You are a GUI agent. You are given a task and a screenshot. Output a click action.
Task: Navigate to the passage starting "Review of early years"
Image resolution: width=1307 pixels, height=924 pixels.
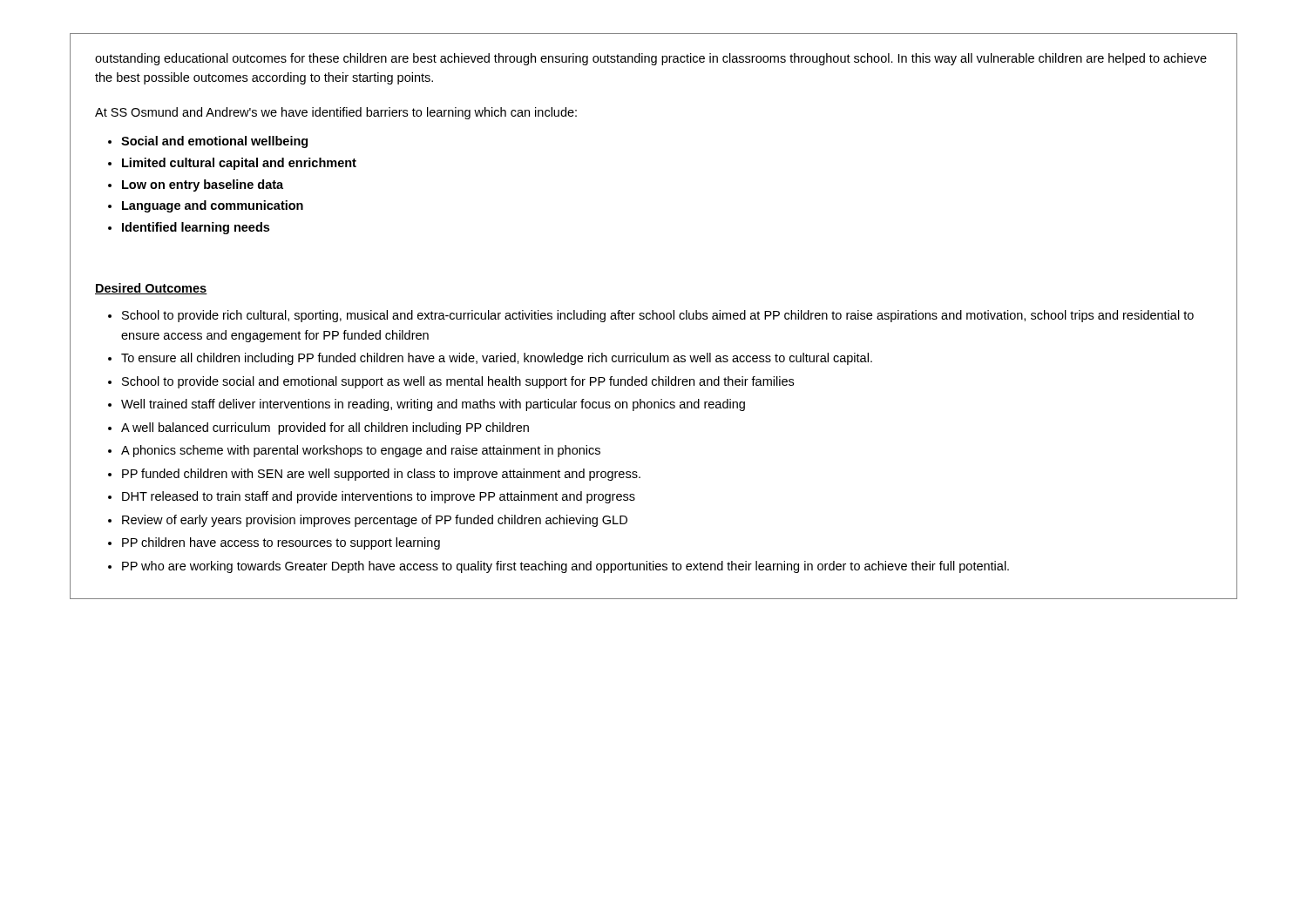[375, 520]
